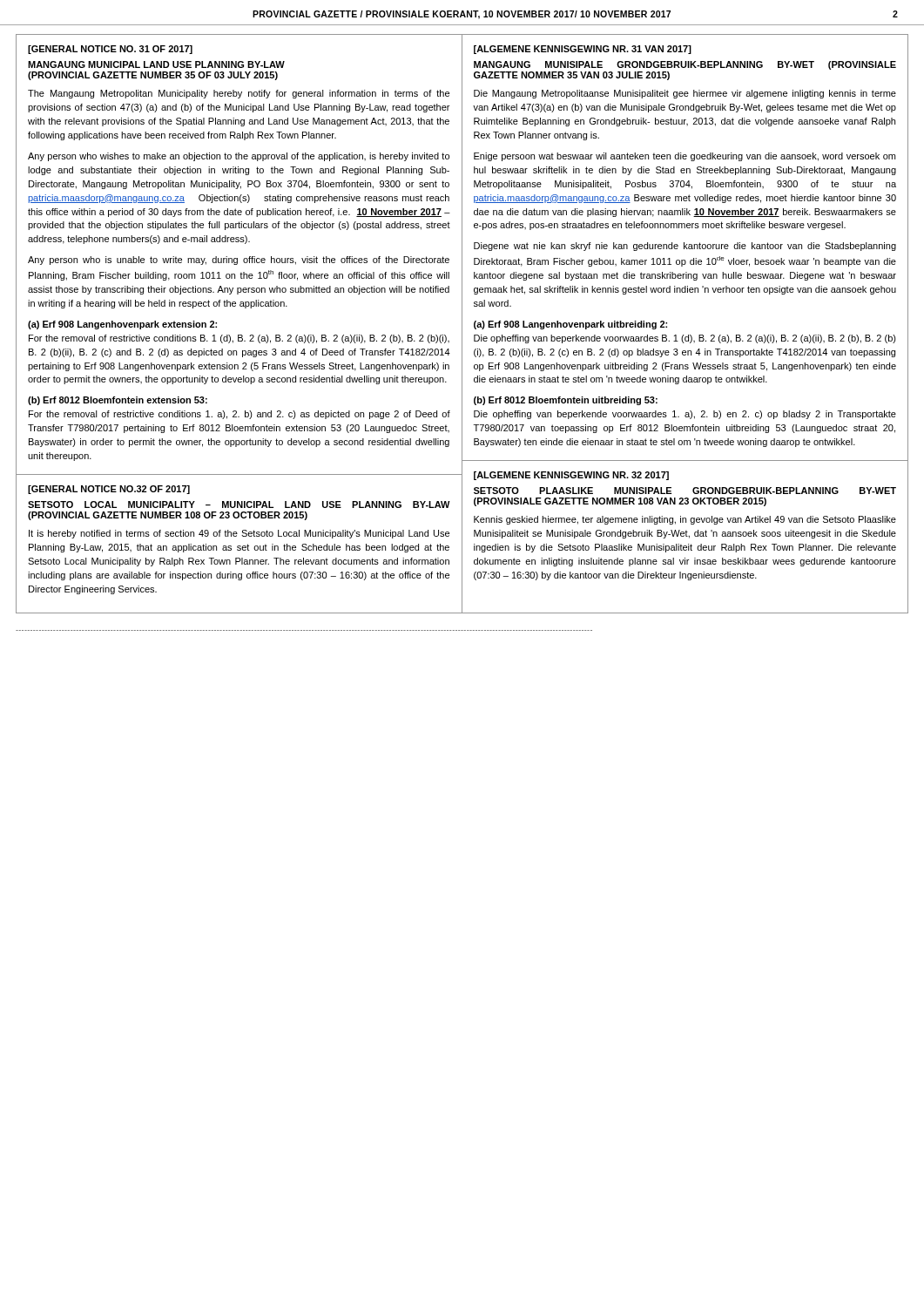
Task: Click on the title with the text "MANGAUNG MUNICIPAL LAND USE"
Action: click(x=156, y=70)
